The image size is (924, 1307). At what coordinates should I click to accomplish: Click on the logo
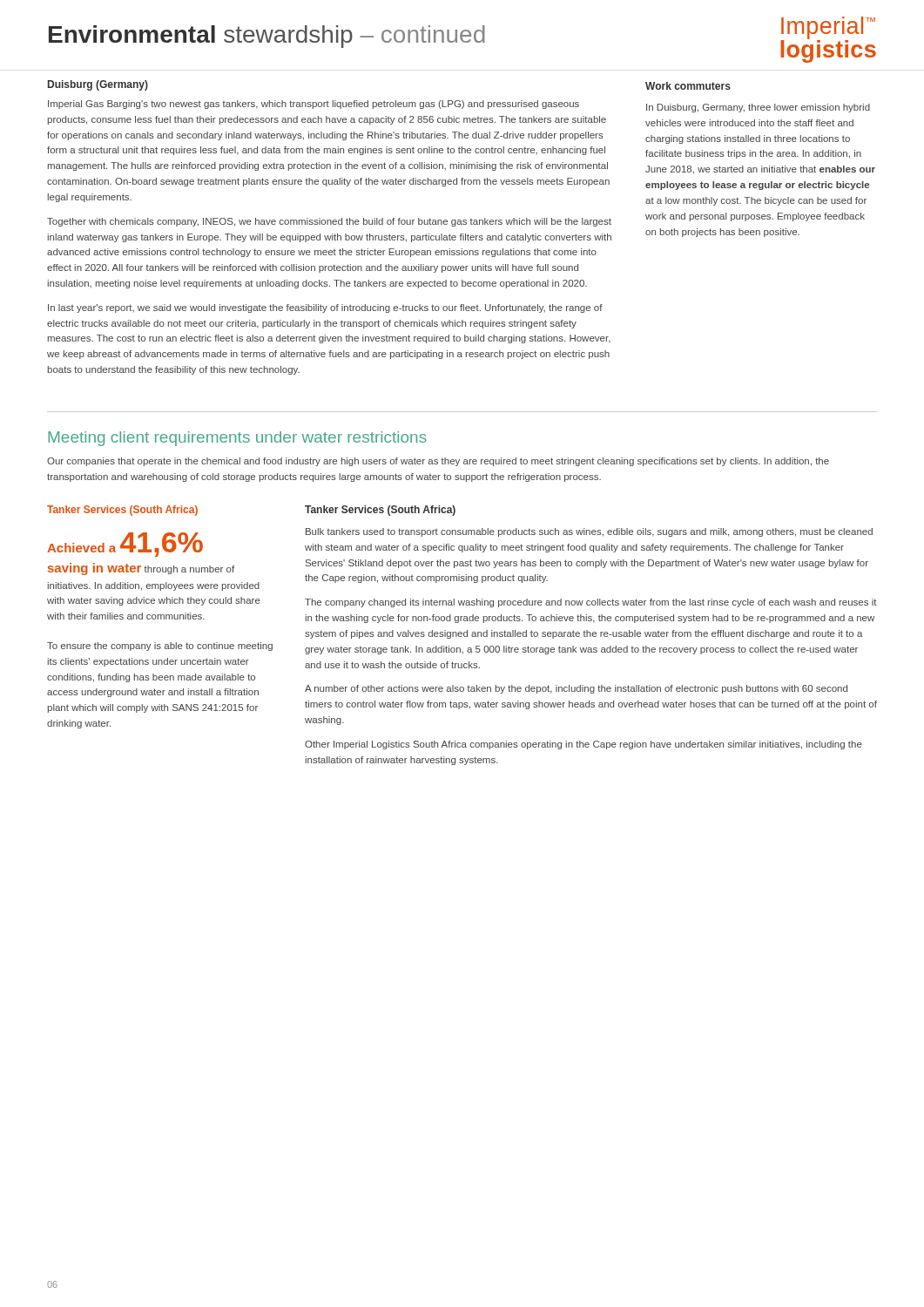click(x=828, y=38)
